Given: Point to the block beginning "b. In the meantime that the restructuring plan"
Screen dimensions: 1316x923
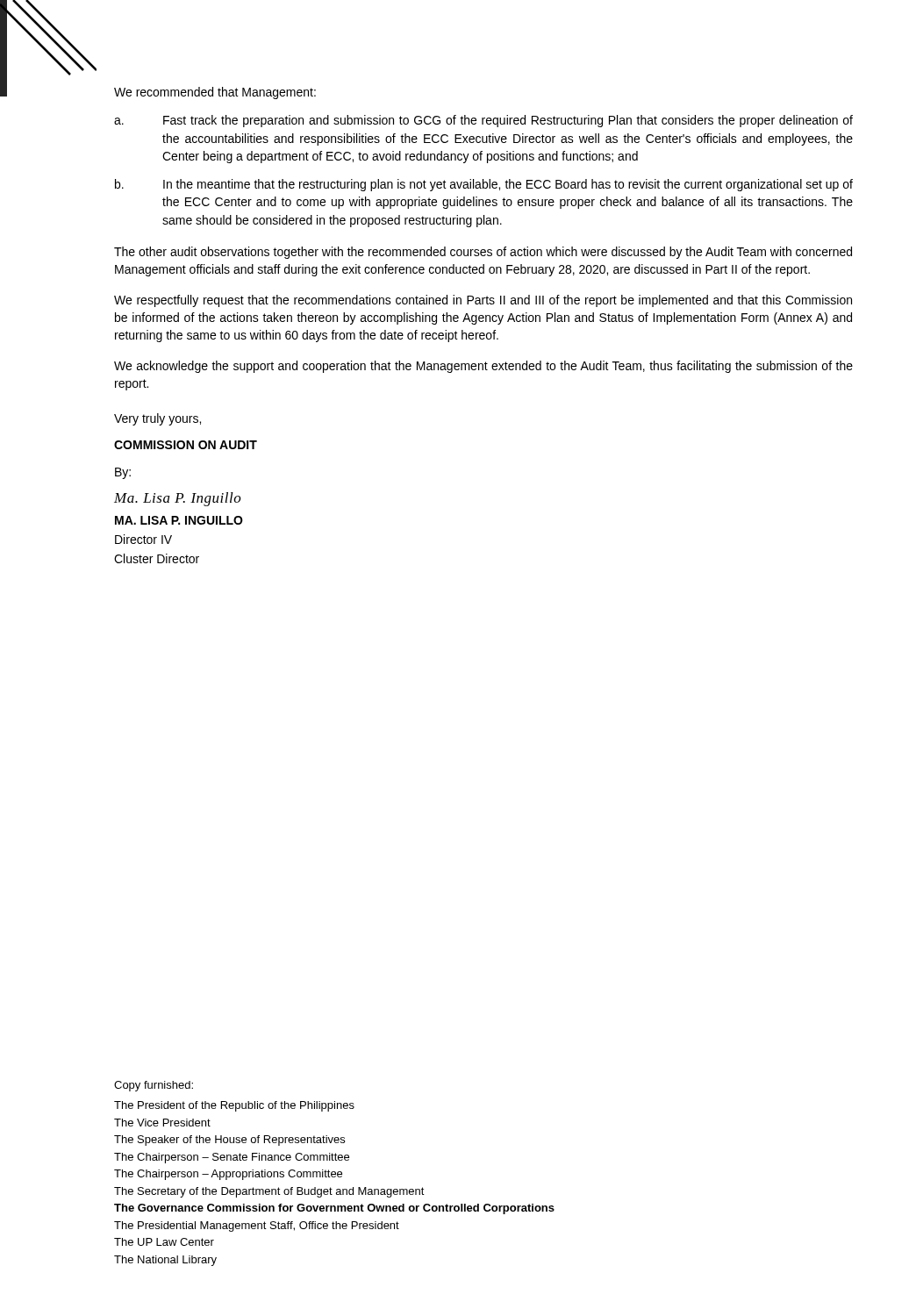Looking at the screenshot, I should [483, 202].
